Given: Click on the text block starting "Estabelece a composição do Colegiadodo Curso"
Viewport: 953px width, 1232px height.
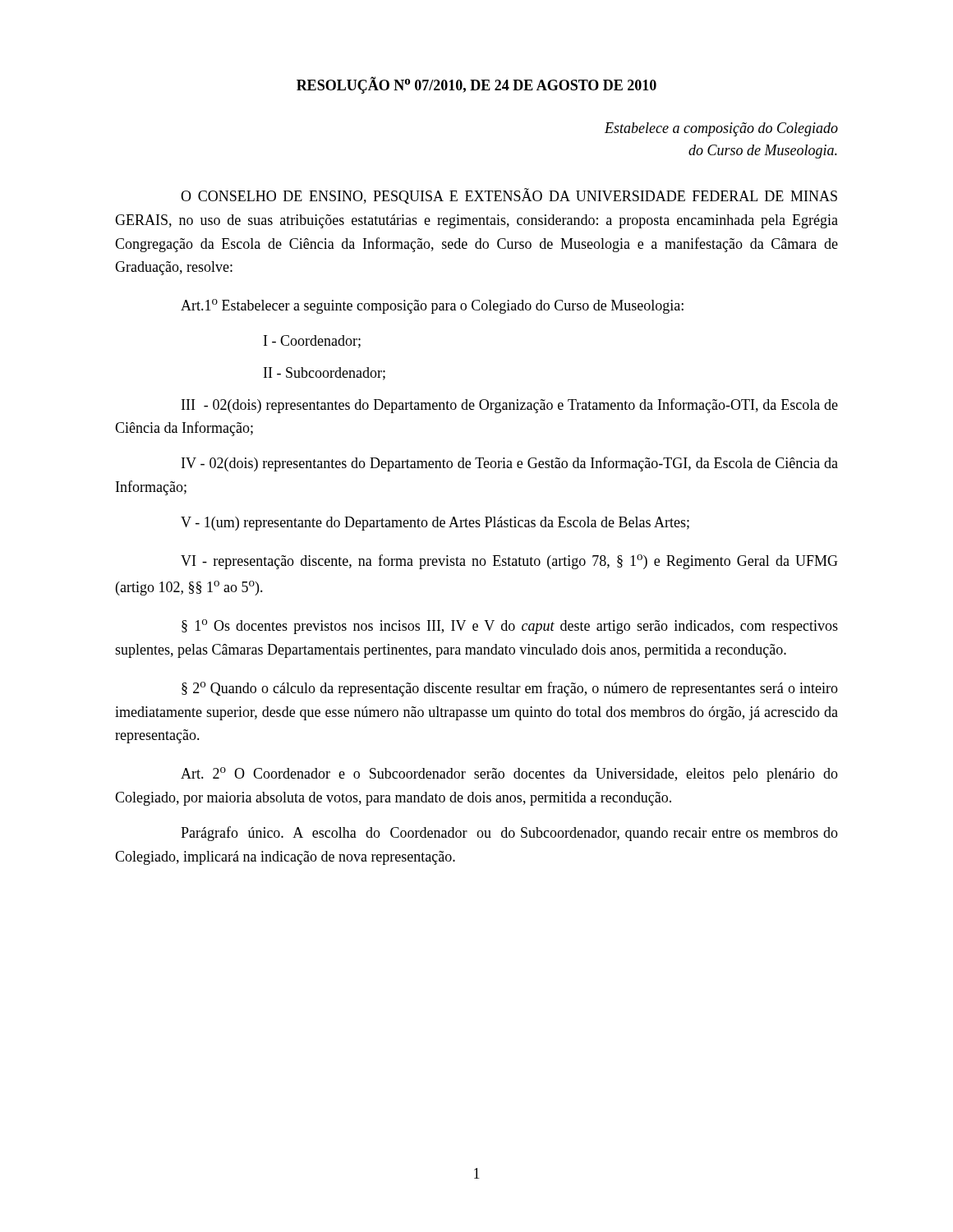Looking at the screenshot, I should [721, 139].
